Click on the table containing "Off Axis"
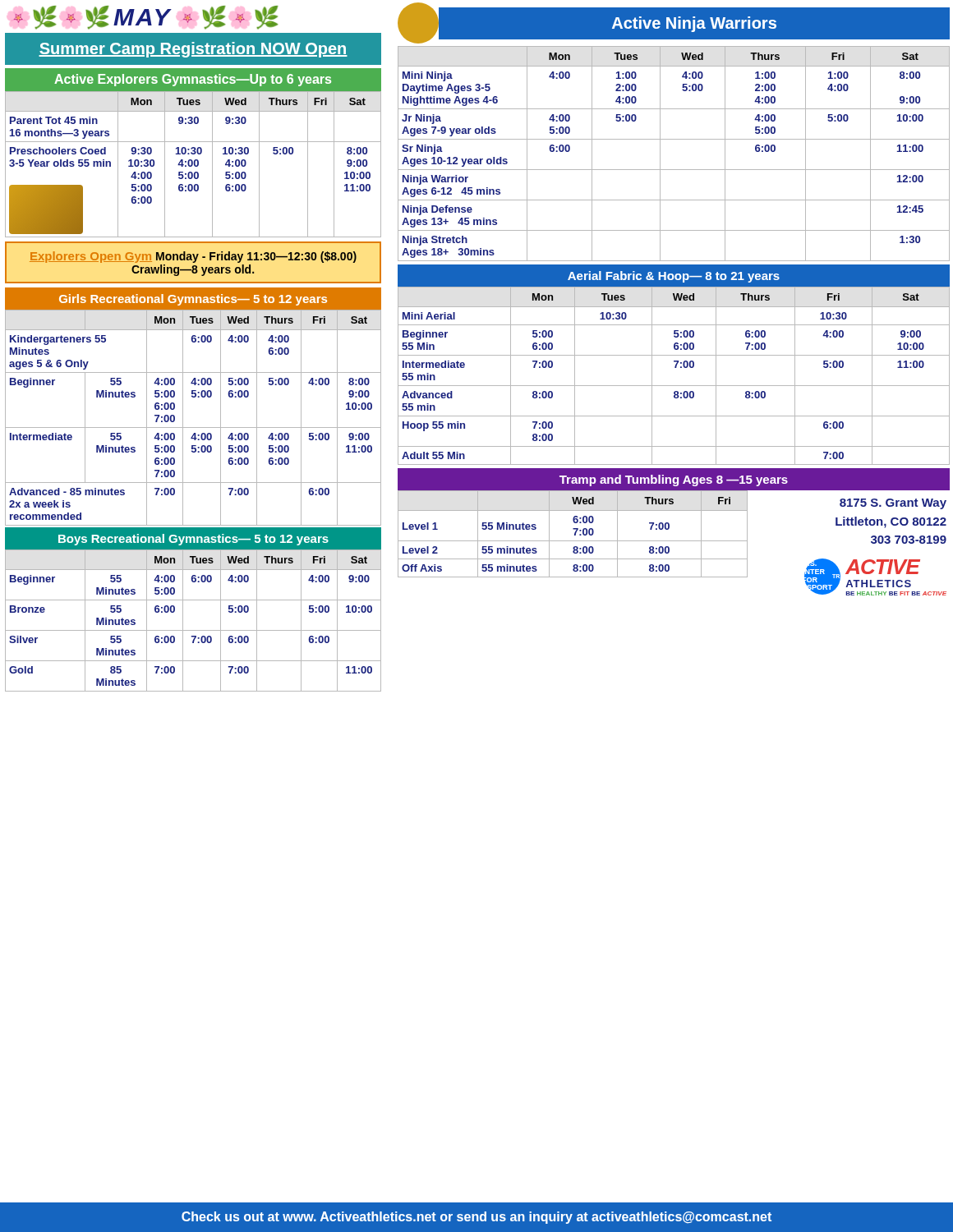Viewport: 953px width, 1232px height. click(x=573, y=545)
